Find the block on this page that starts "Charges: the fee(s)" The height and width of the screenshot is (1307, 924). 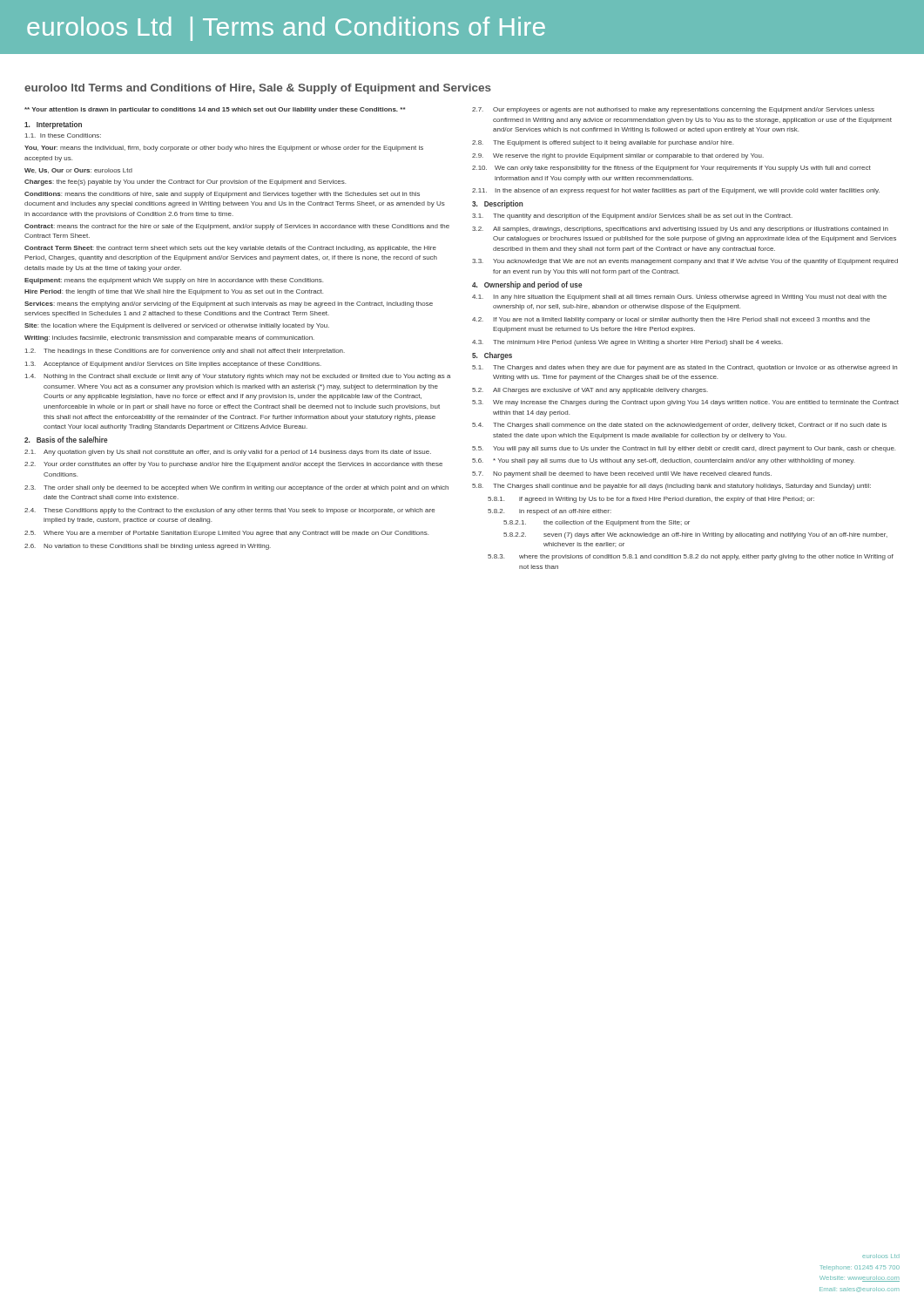point(185,182)
